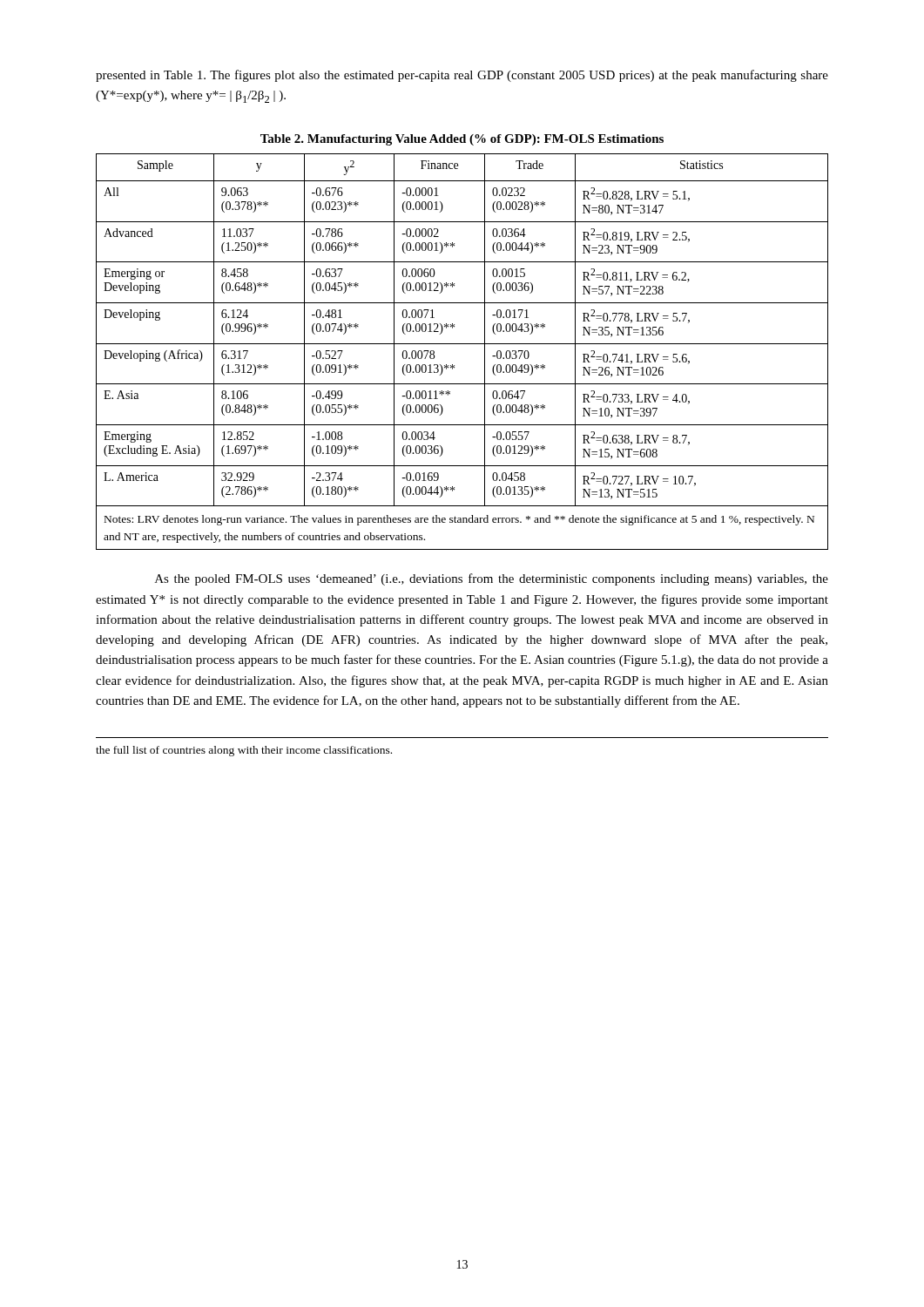
Task: Find the text block that says "As the pooled"
Action: pos(462,640)
